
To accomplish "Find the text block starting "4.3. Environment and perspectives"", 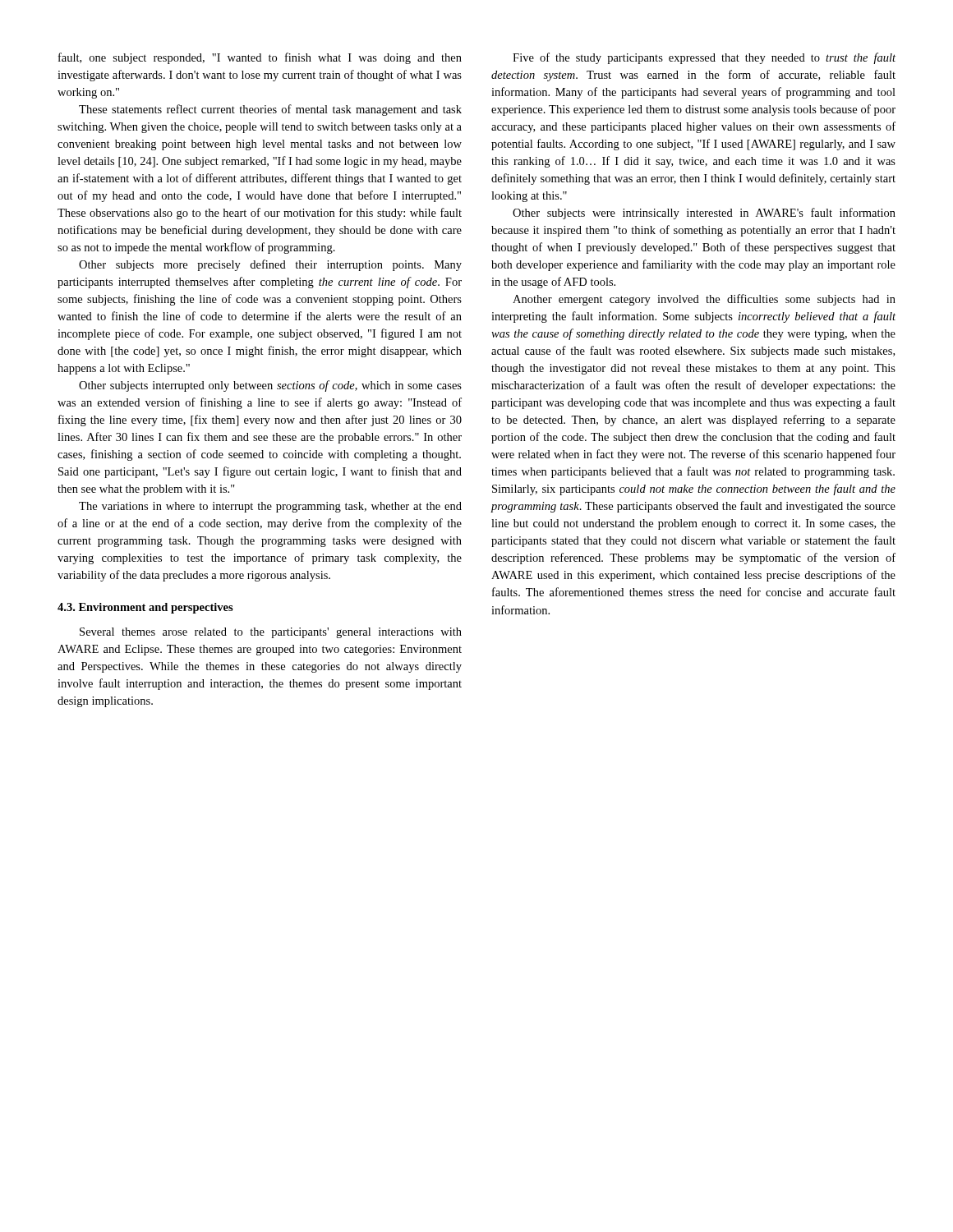I will click(145, 607).
